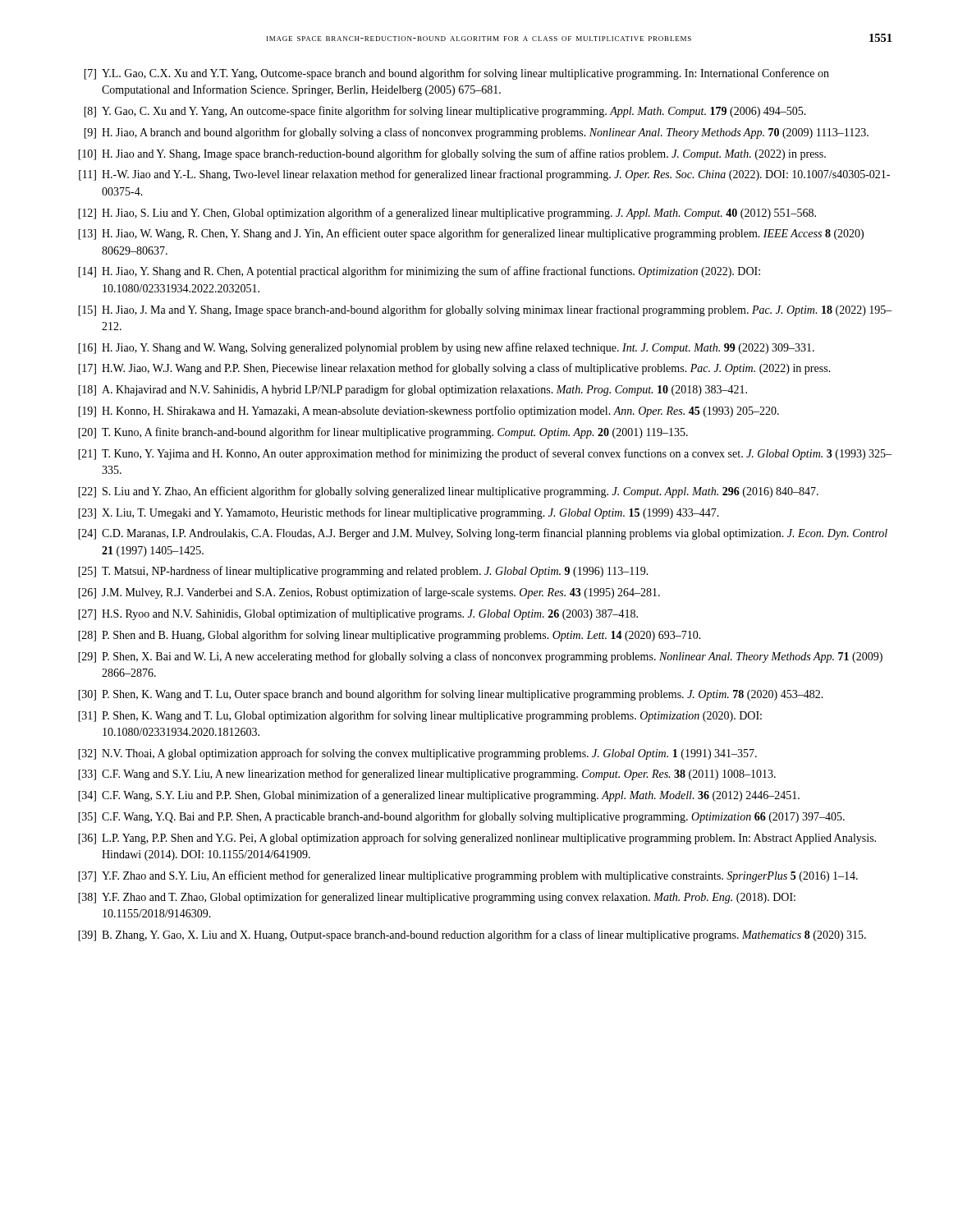Image resolution: width=958 pixels, height=1232 pixels.
Task: Find the block on this page that starts "[30] P. Shen, K. Wang and"
Action: point(479,695)
